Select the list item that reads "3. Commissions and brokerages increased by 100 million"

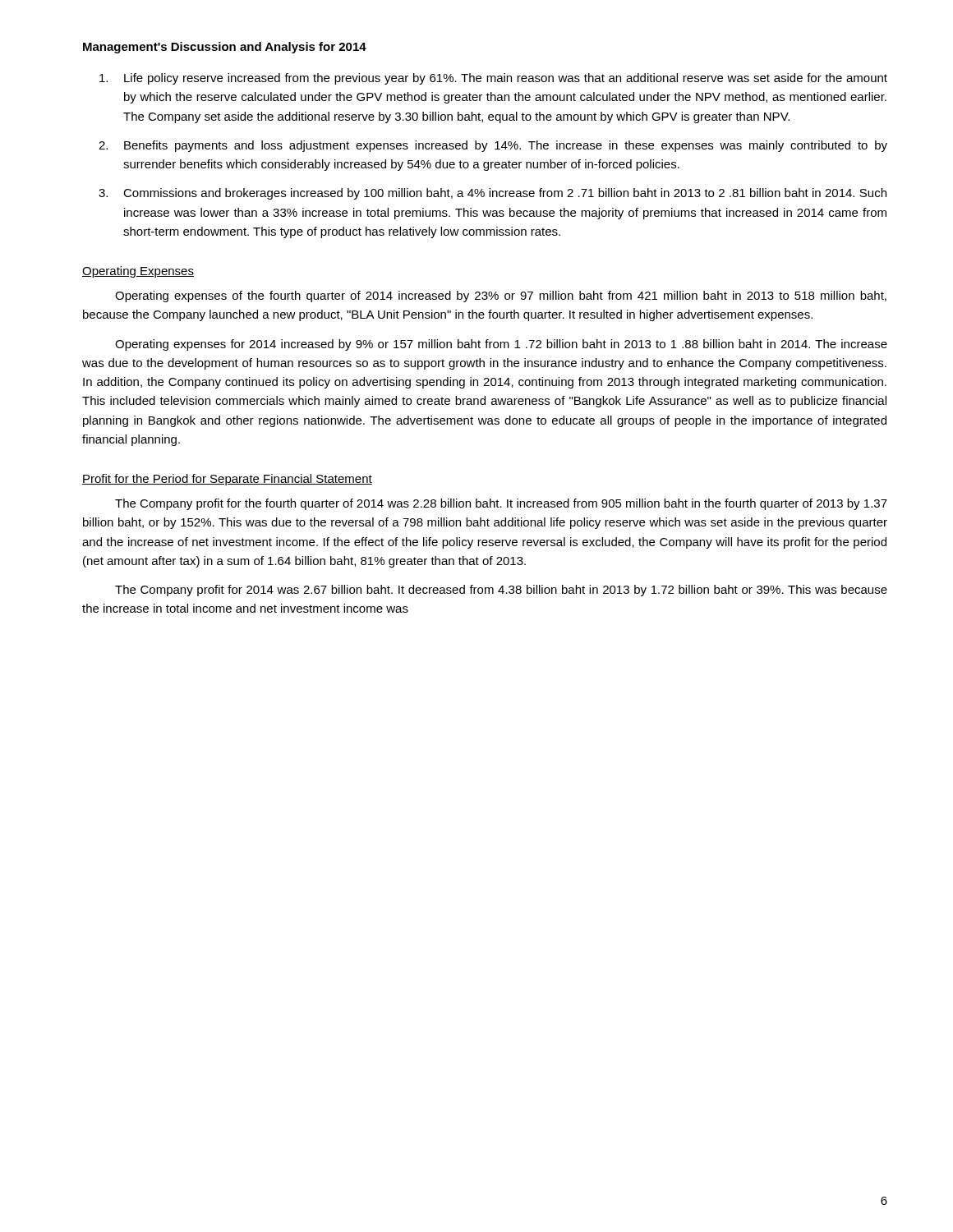(x=493, y=212)
